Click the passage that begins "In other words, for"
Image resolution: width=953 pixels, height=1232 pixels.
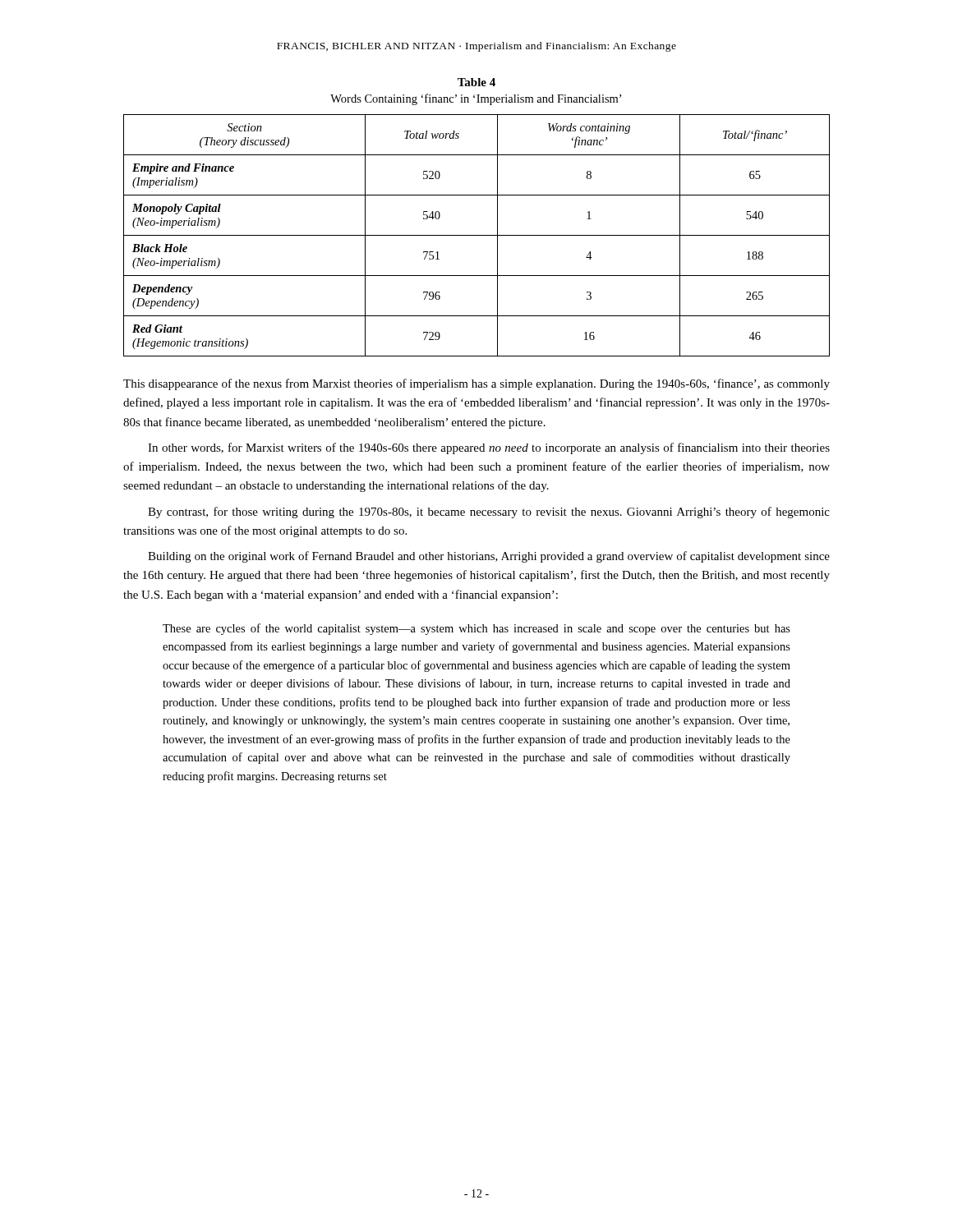[x=476, y=467]
